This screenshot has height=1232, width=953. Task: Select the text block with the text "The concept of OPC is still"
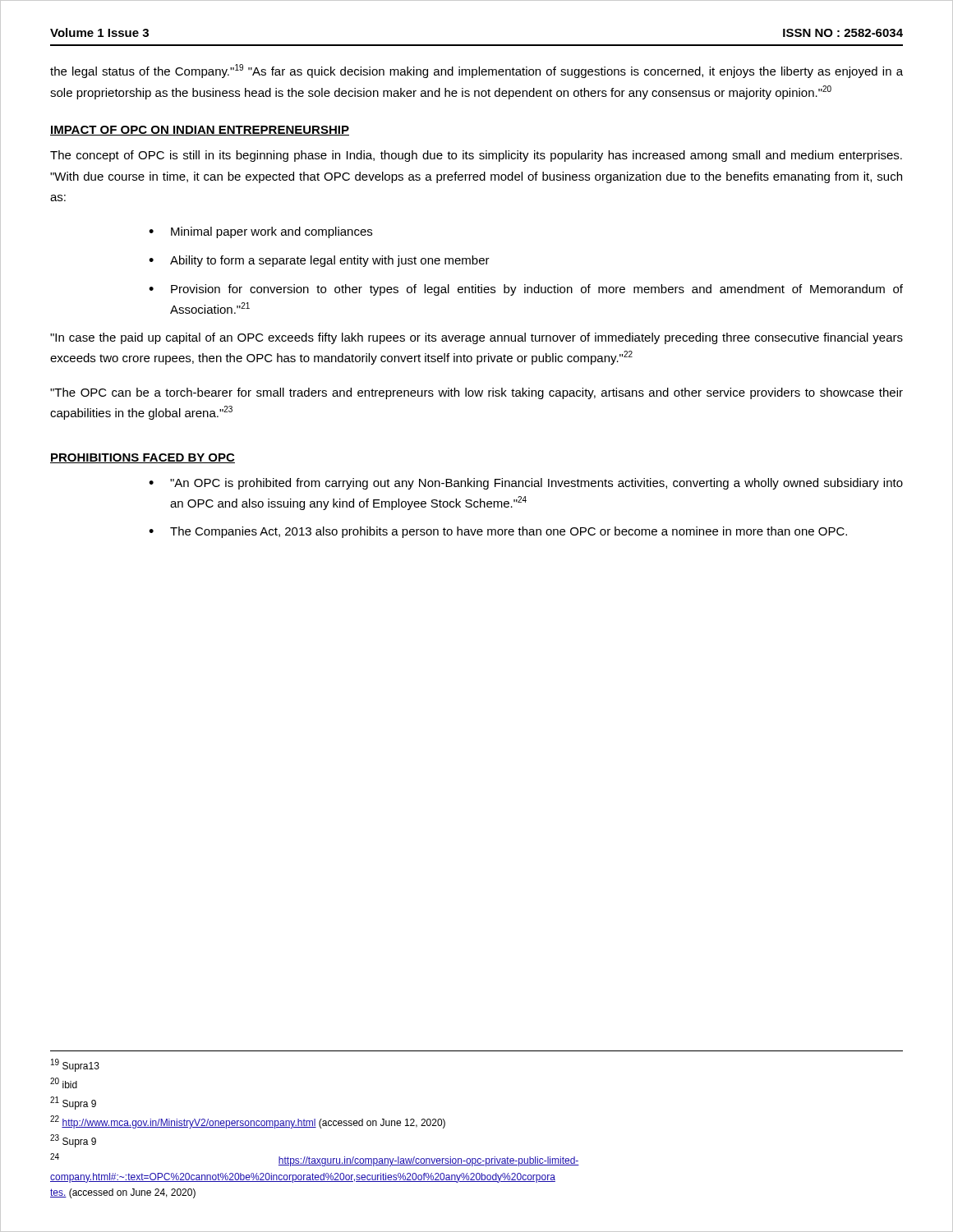[x=476, y=176]
